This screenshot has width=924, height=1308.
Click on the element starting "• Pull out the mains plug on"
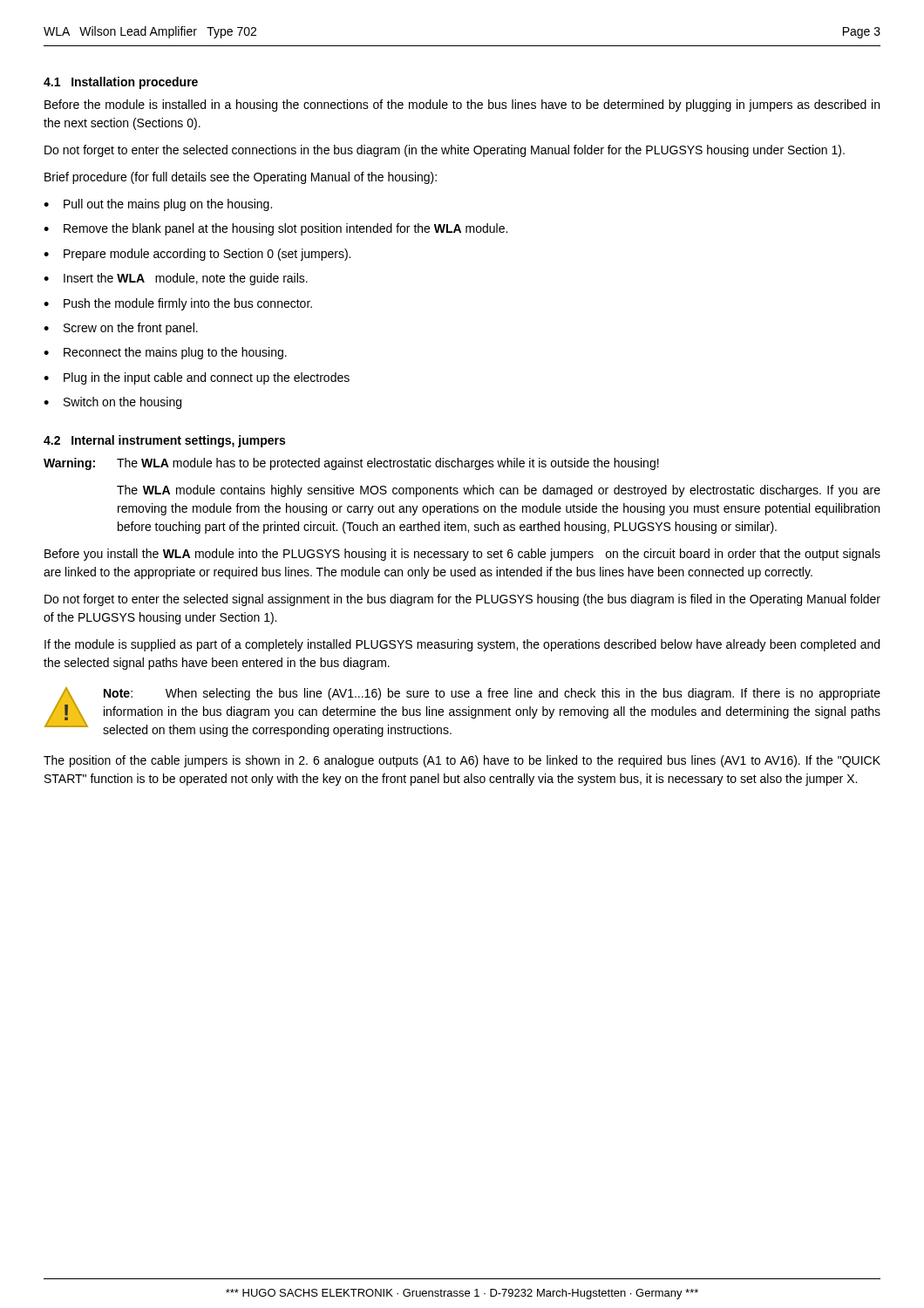[x=158, y=205]
